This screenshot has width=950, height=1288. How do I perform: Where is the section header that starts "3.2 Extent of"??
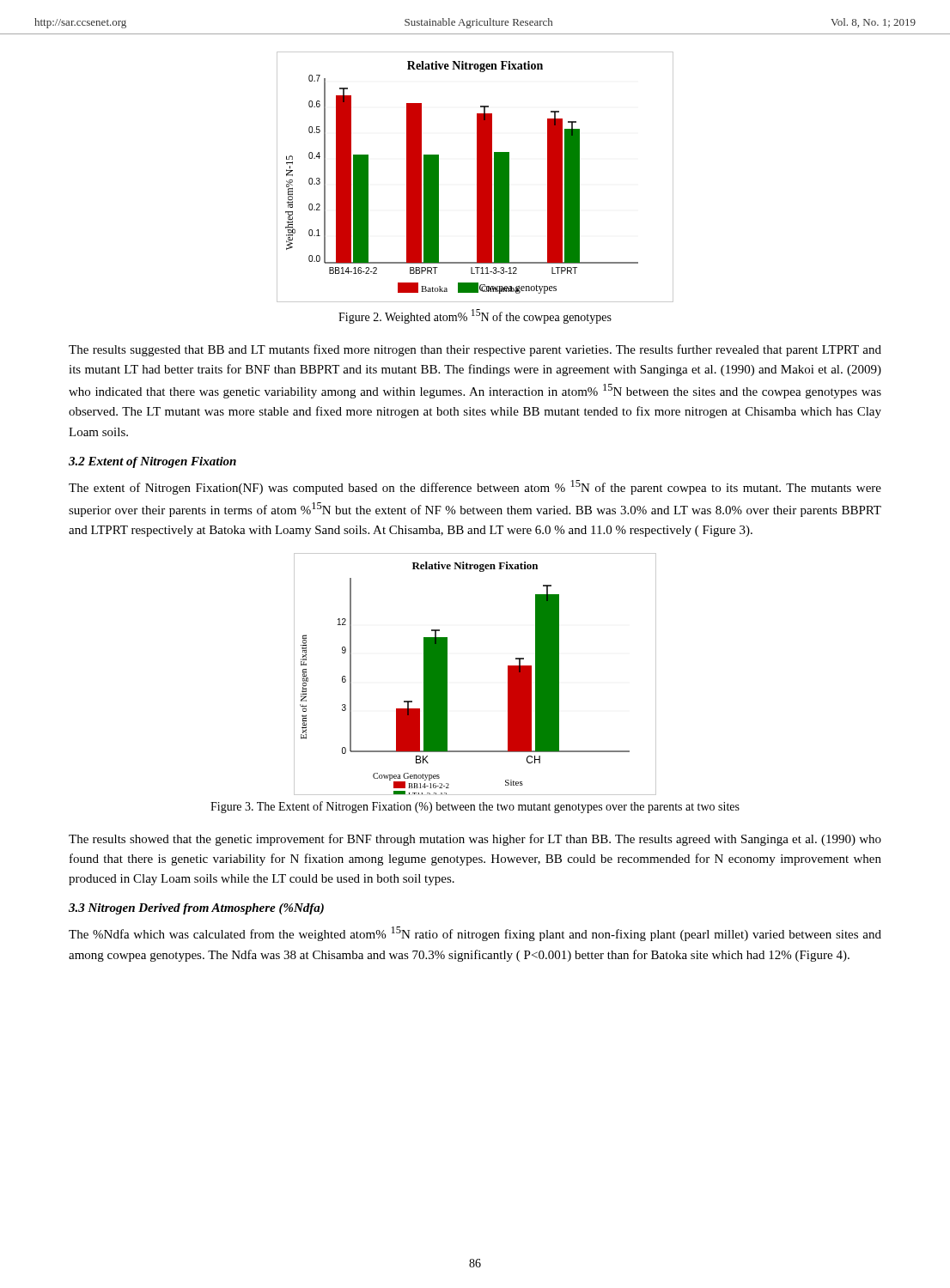153,461
